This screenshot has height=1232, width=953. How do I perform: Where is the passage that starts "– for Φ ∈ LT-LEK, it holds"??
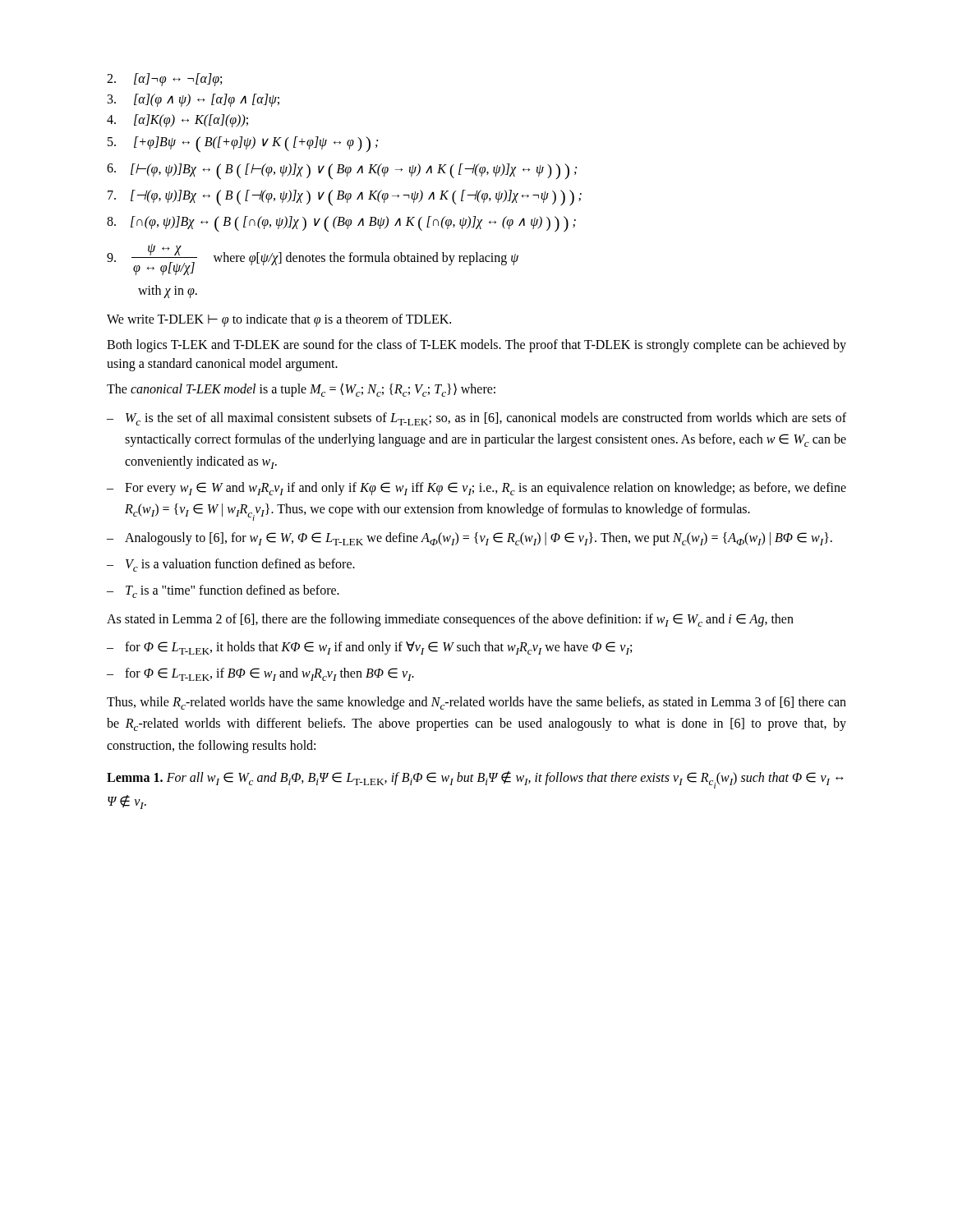476,648
